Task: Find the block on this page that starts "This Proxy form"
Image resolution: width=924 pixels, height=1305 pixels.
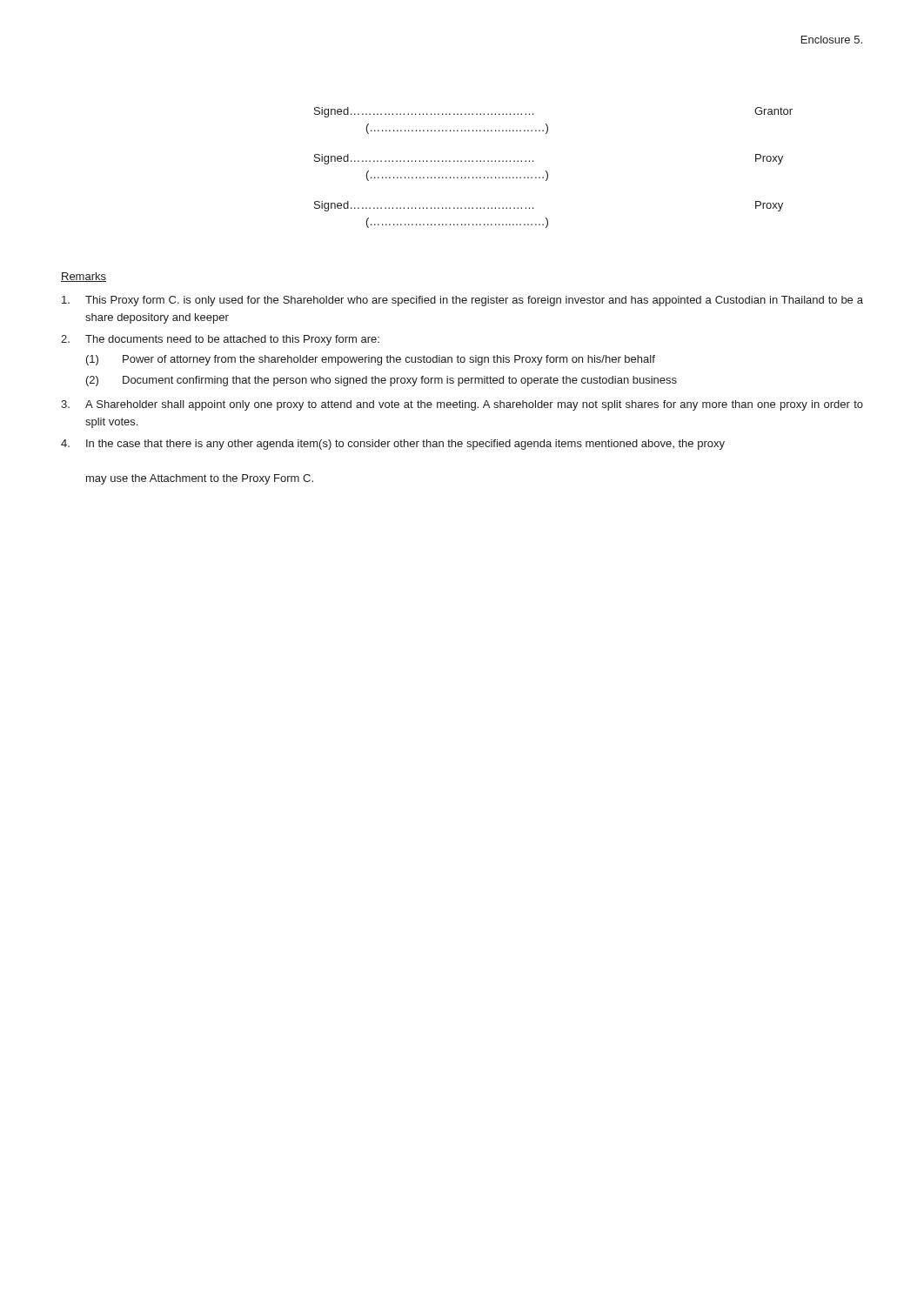Action: [x=462, y=309]
